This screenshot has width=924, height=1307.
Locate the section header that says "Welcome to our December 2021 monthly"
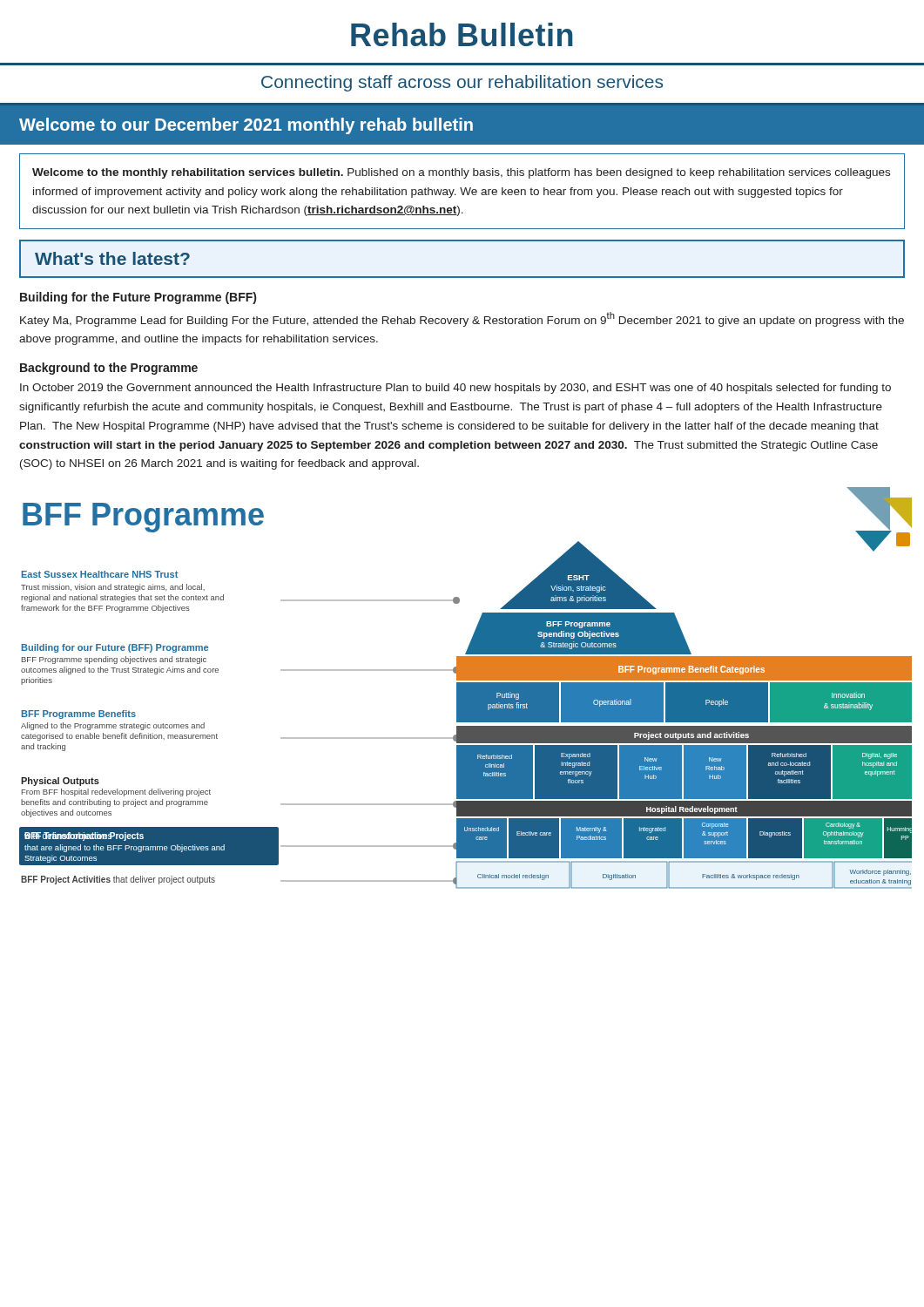(x=246, y=125)
